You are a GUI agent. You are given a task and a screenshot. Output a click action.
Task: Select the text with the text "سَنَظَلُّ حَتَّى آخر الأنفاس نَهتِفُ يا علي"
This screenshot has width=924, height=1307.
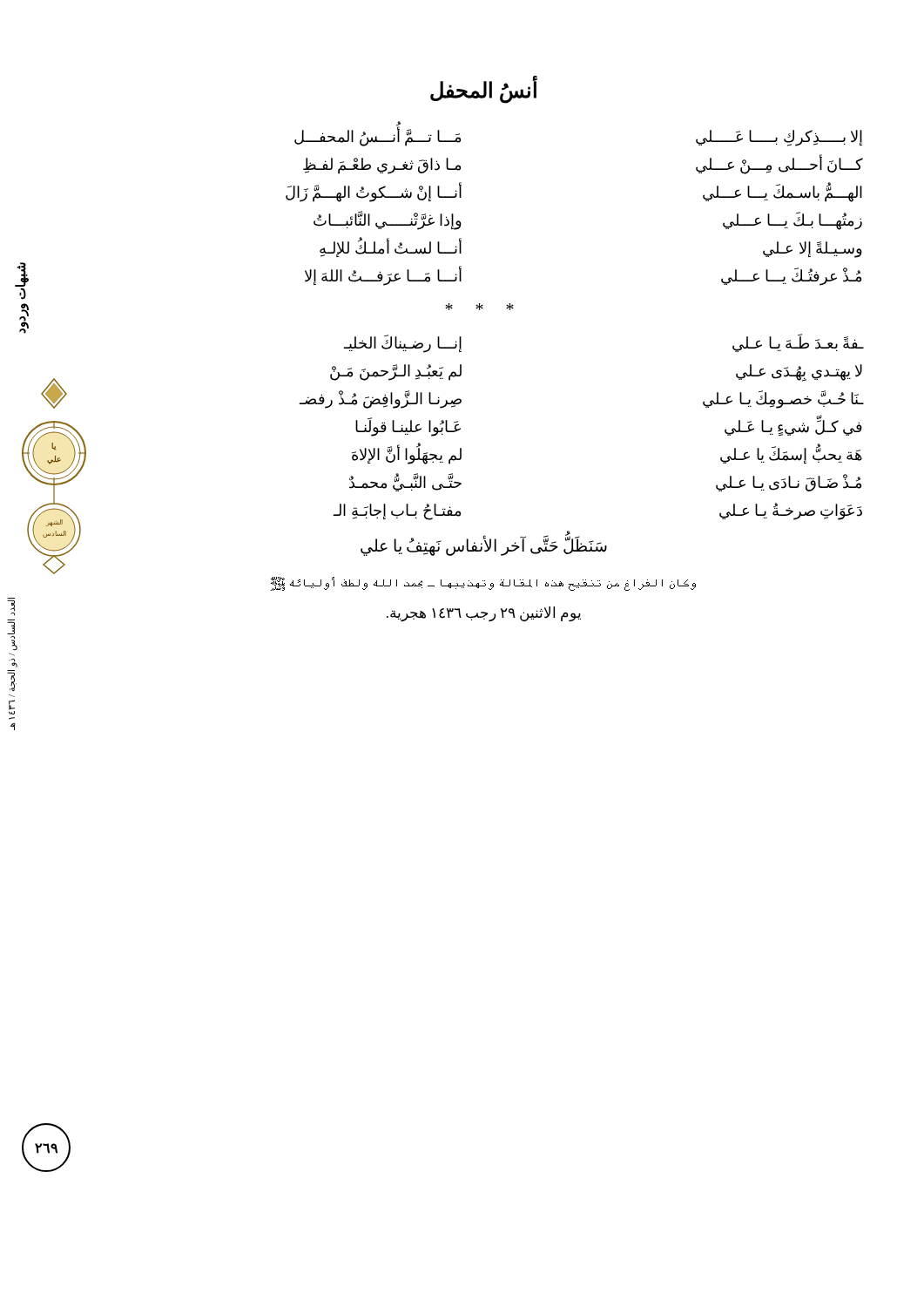[x=484, y=546]
